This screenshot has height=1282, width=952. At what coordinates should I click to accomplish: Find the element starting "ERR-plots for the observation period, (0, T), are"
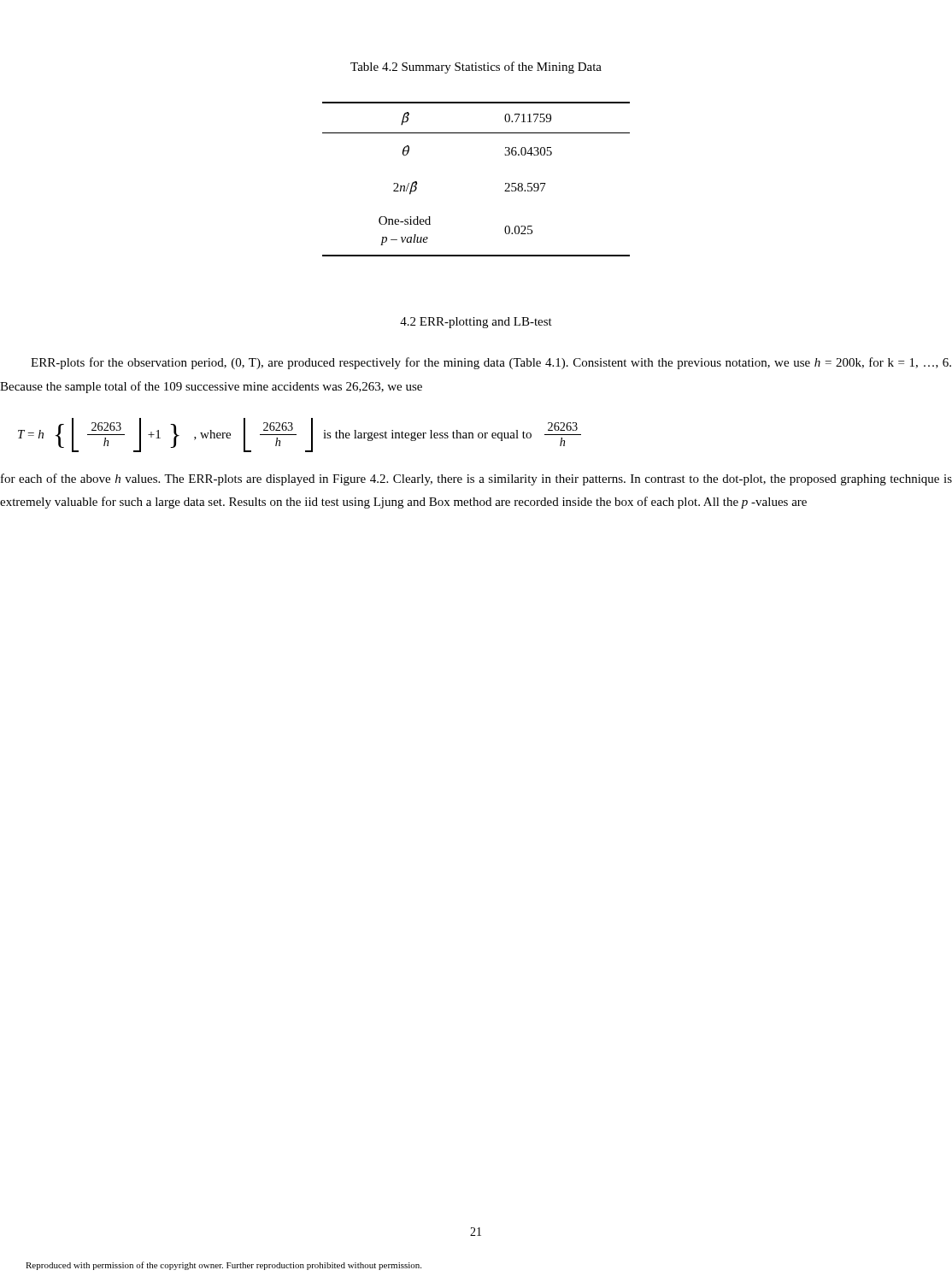click(476, 374)
